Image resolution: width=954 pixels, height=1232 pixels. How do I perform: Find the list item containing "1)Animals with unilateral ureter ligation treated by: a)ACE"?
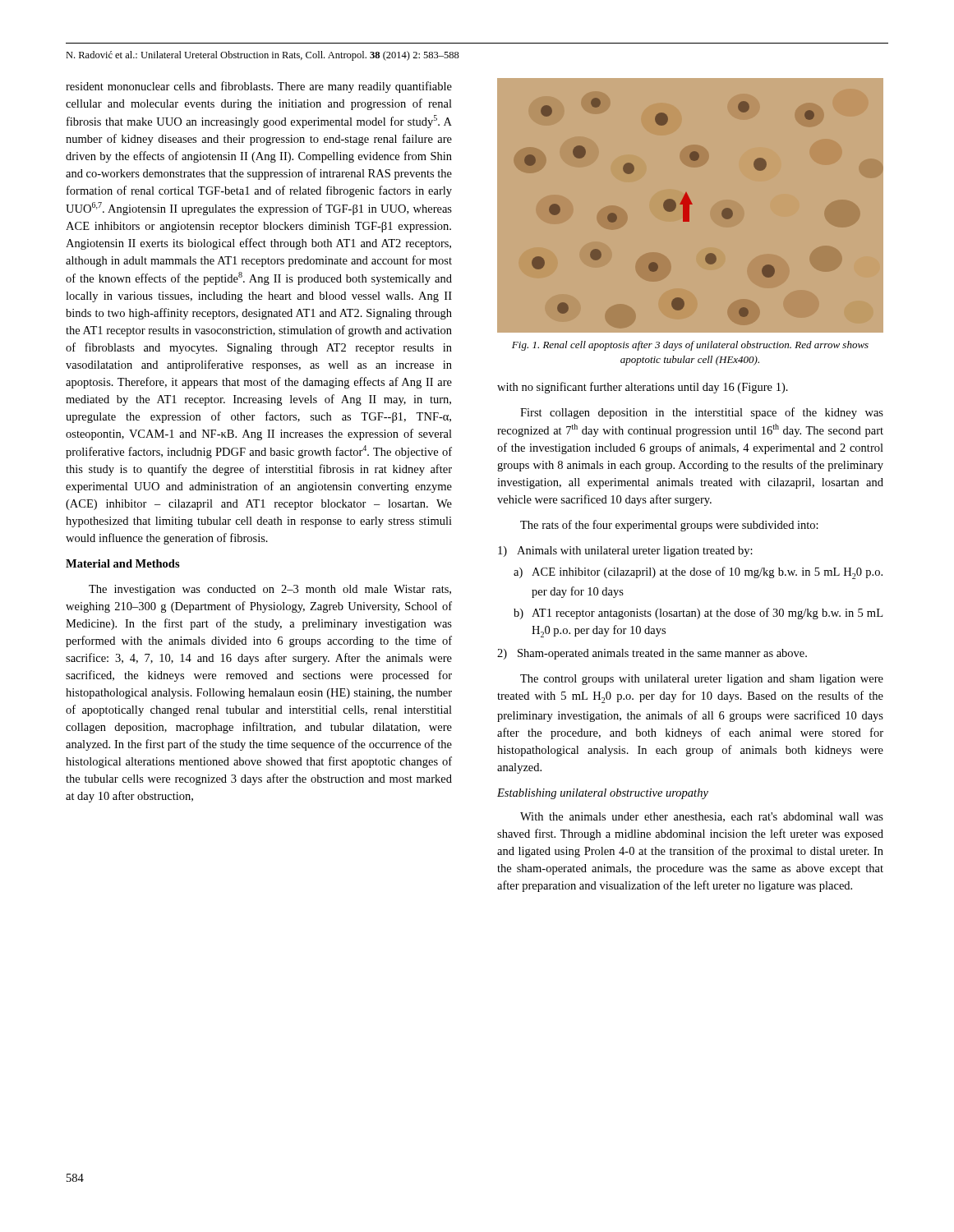click(625, 552)
